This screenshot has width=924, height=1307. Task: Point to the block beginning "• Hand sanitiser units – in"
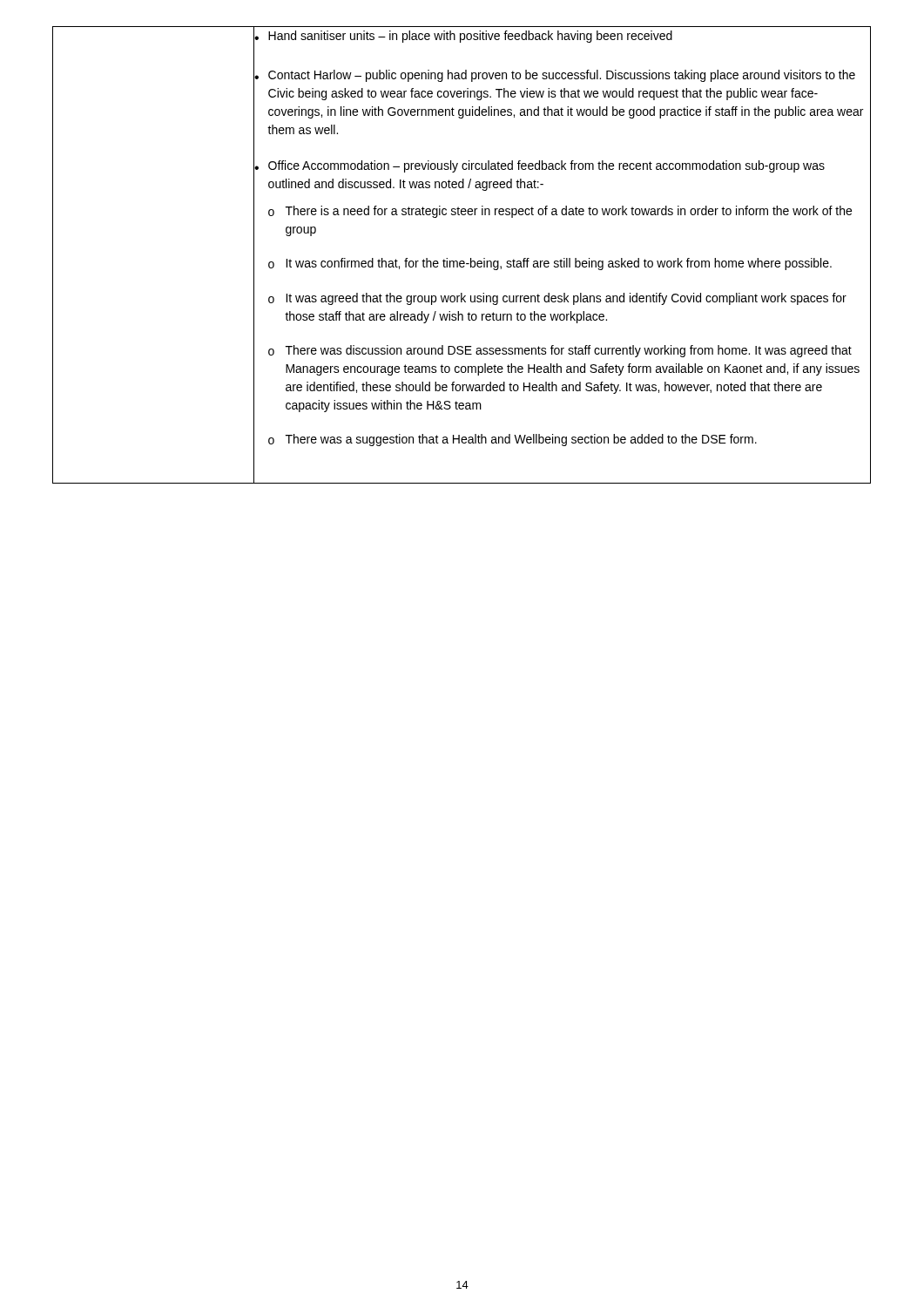562,38
